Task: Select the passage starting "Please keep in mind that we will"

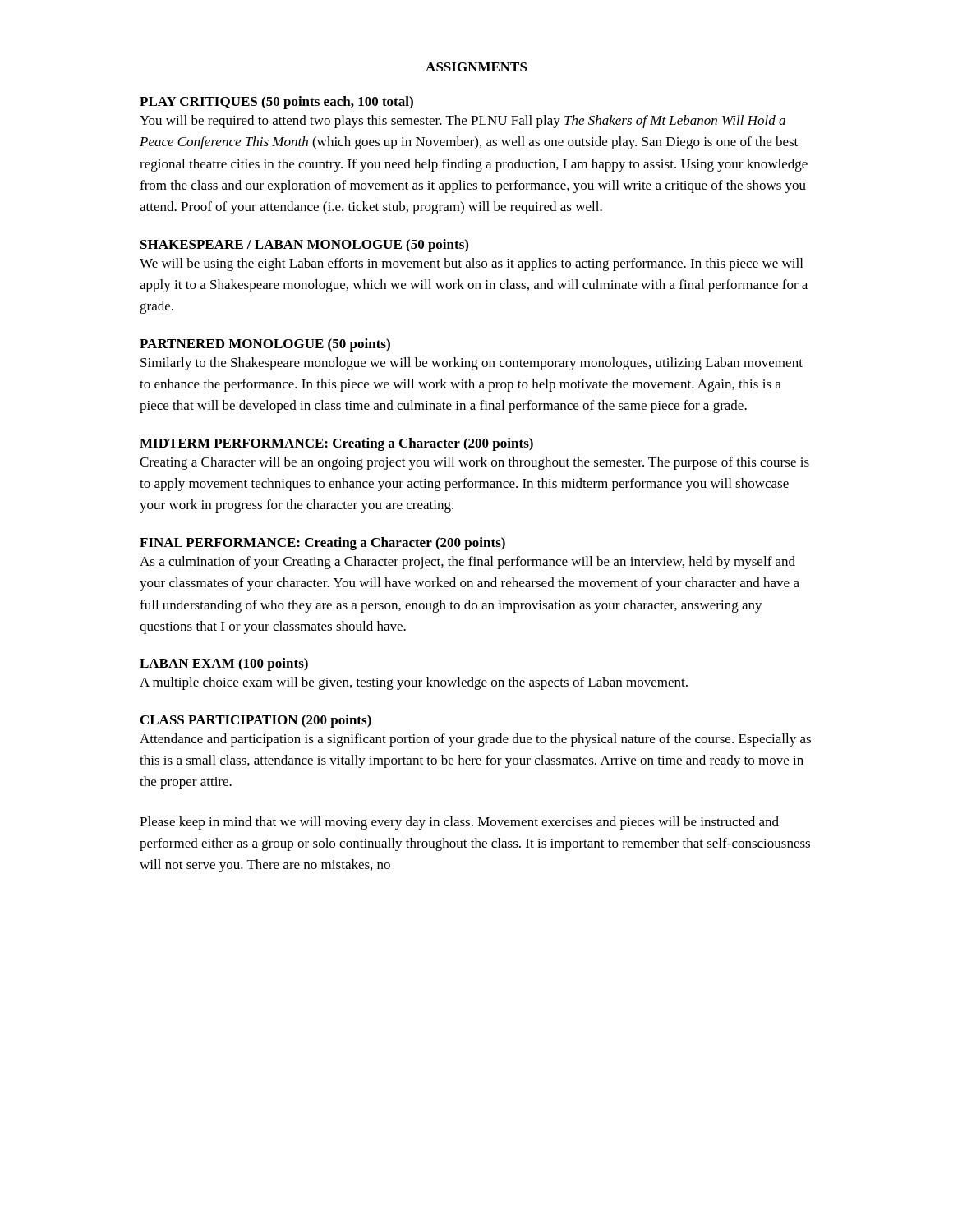Action: pos(475,843)
